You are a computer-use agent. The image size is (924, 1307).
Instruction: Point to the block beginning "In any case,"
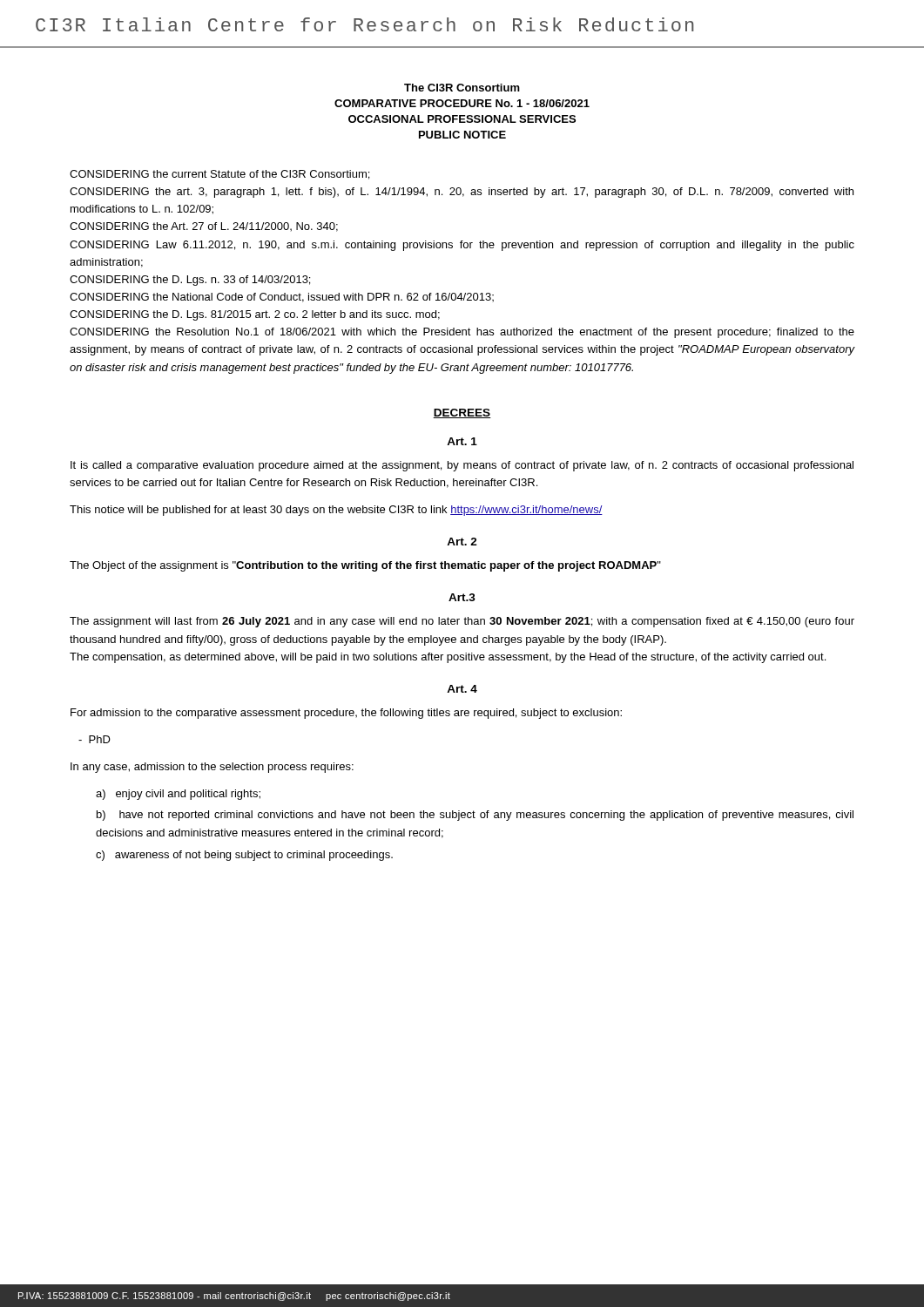tap(212, 766)
